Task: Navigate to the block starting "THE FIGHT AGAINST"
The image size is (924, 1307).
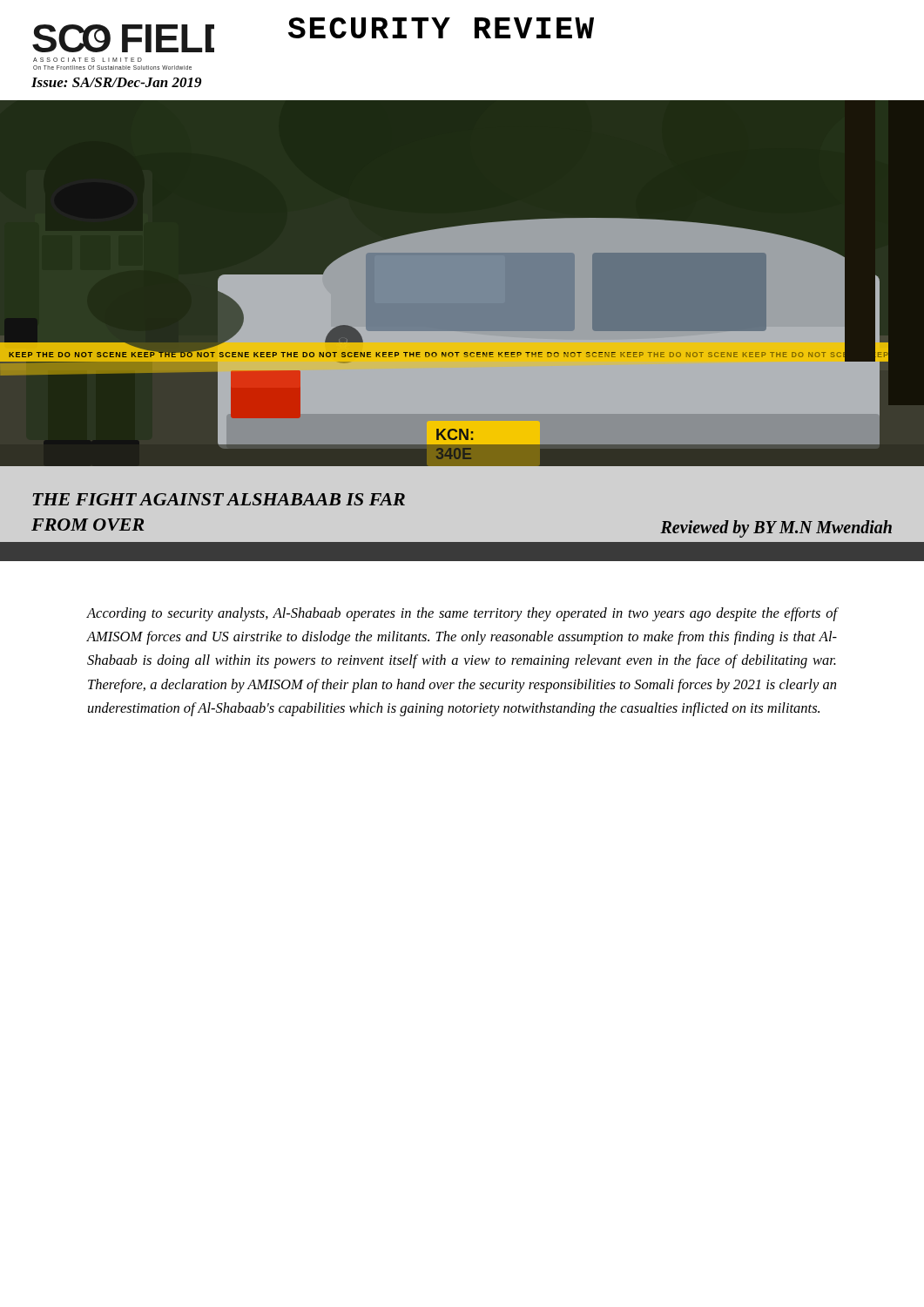Action: (218, 511)
